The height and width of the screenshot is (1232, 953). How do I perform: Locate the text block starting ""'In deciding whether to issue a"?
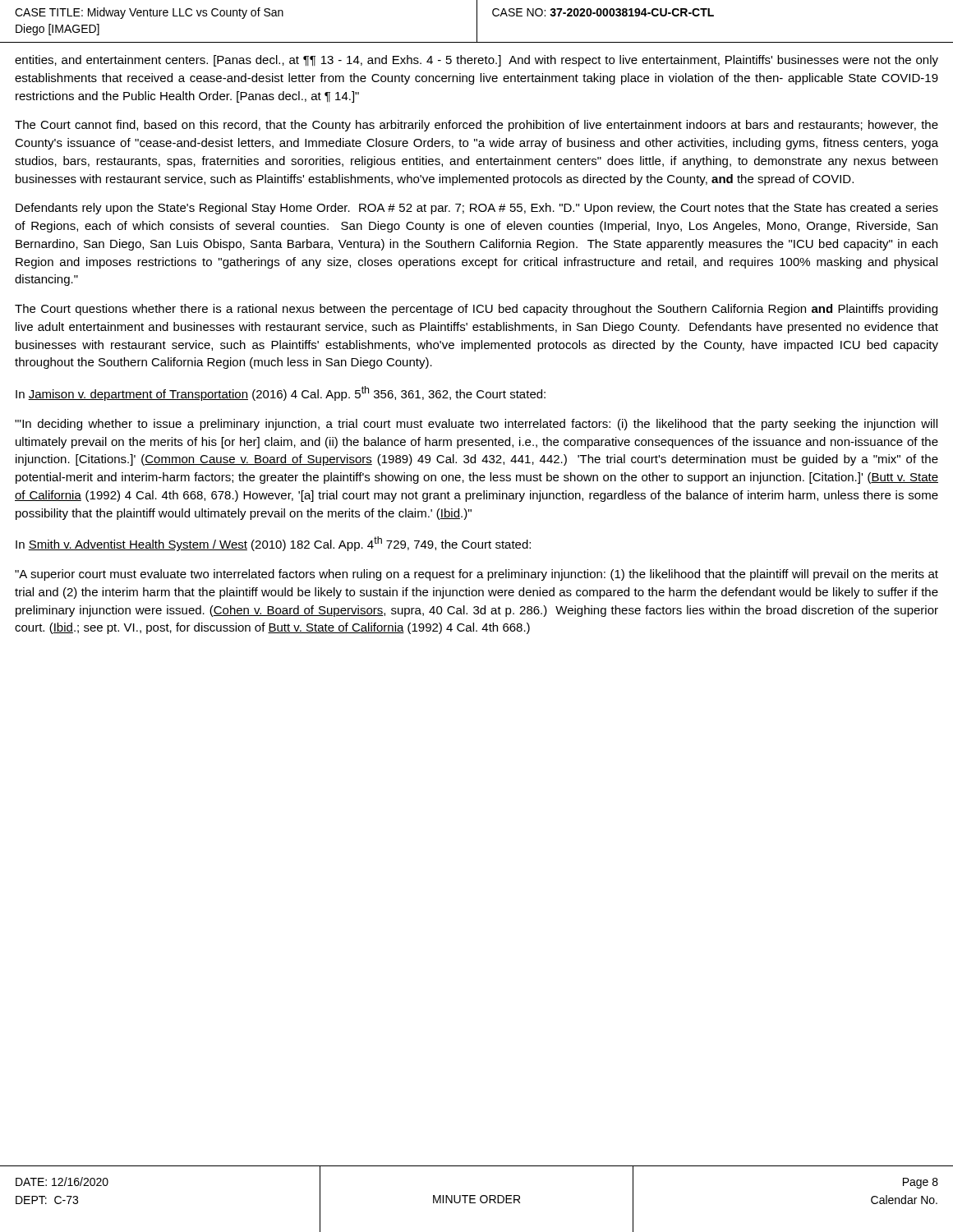[476, 468]
